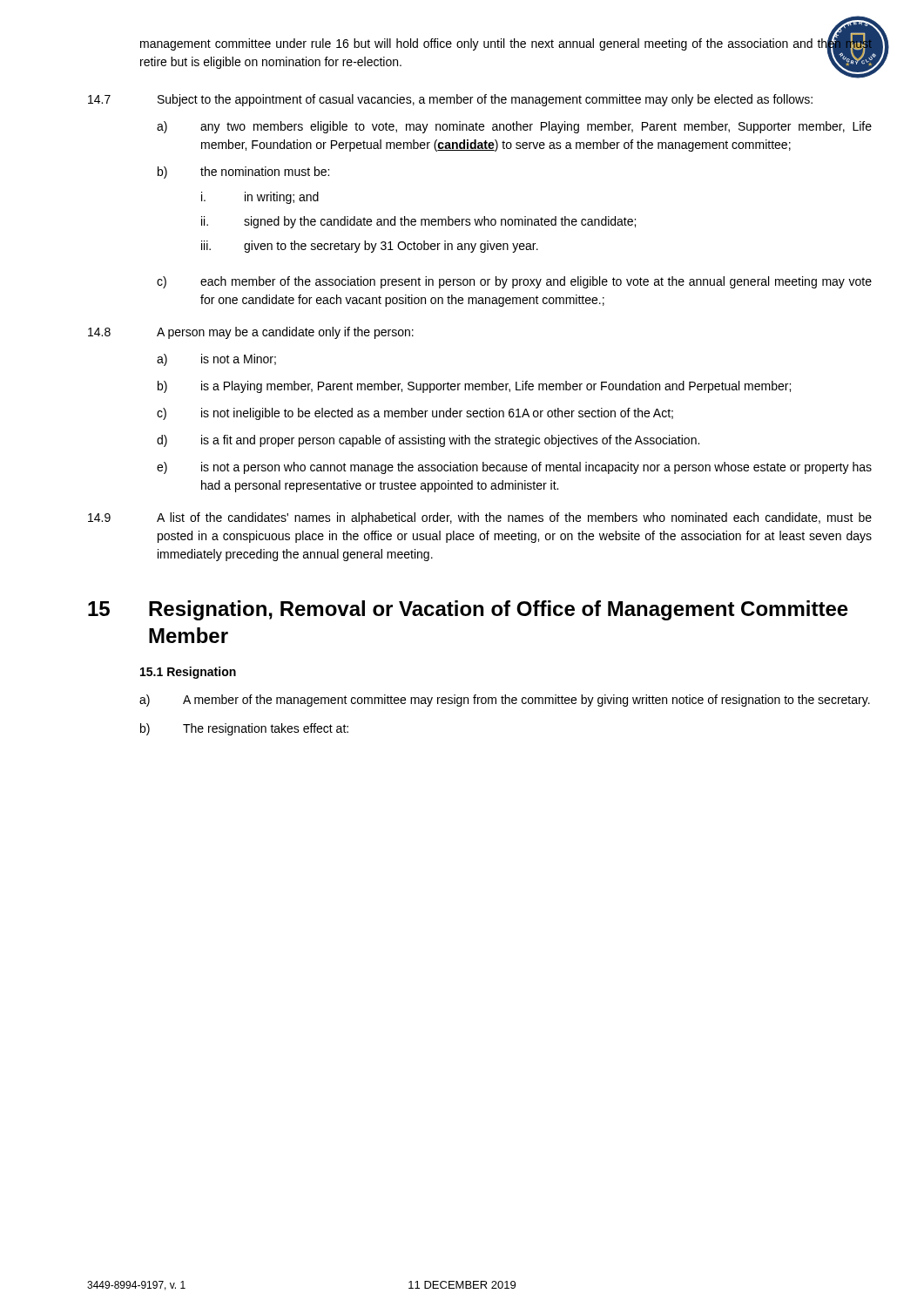Point to the text block starting "b) The resignation takes effect at:"
The width and height of the screenshot is (924, 1307).
244,729
